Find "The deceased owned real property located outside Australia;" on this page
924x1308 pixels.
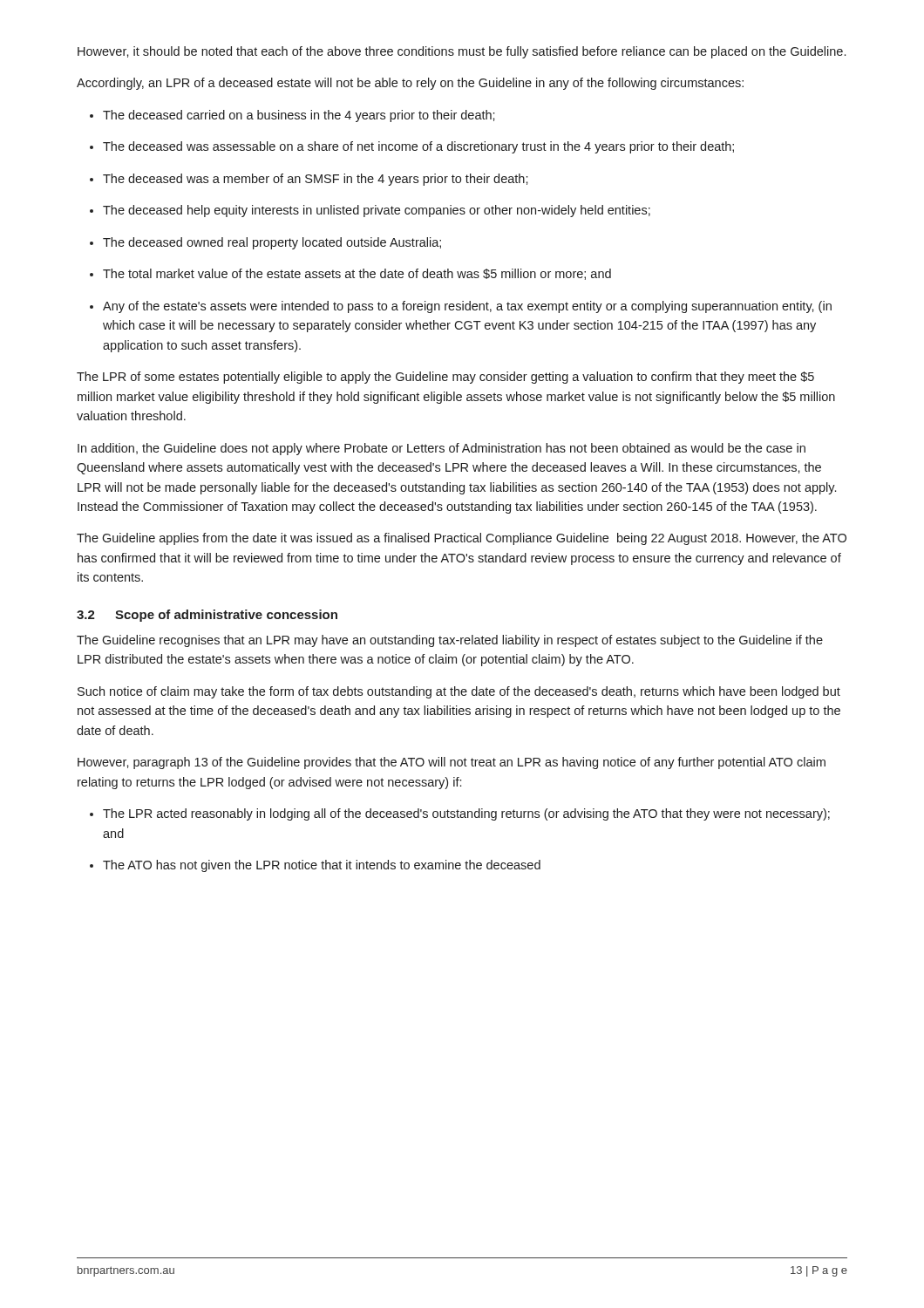tap(272, 243)
